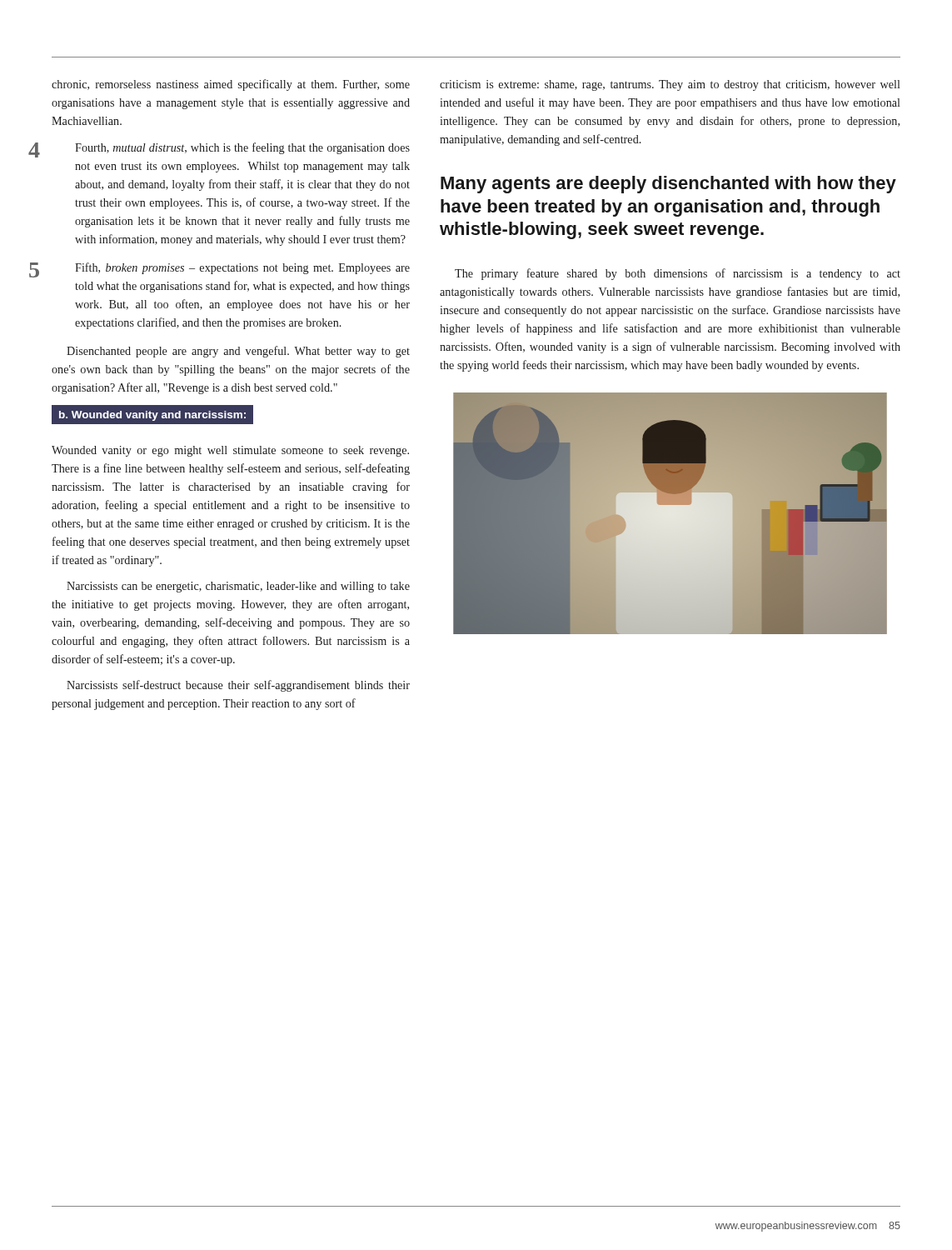Locate the text block that says "Disenchanted people are"
Viewport: 952px width, 1250px height.
(x=231, y=369)
